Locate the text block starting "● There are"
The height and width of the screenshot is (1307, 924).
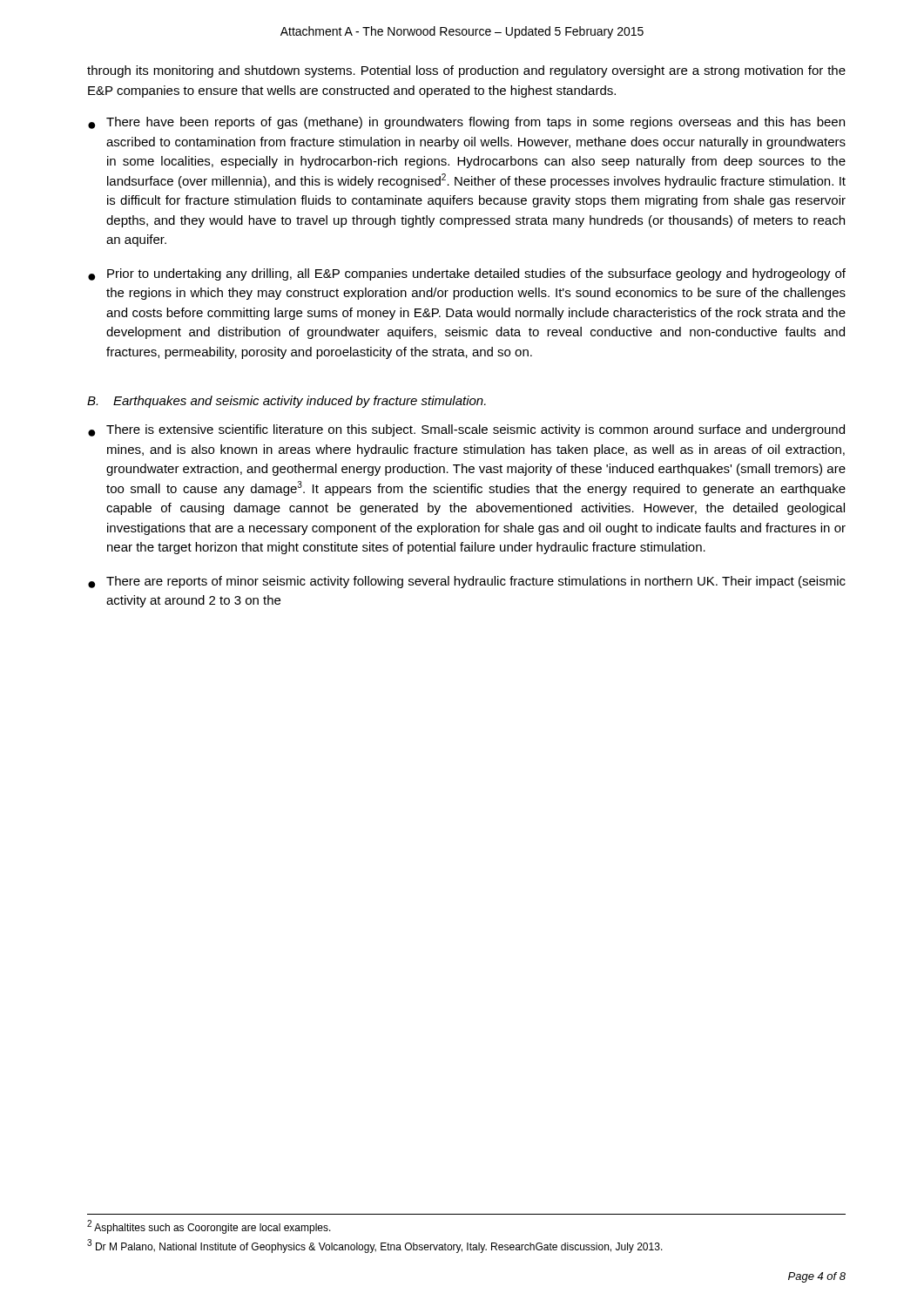[x=466, y=591]
